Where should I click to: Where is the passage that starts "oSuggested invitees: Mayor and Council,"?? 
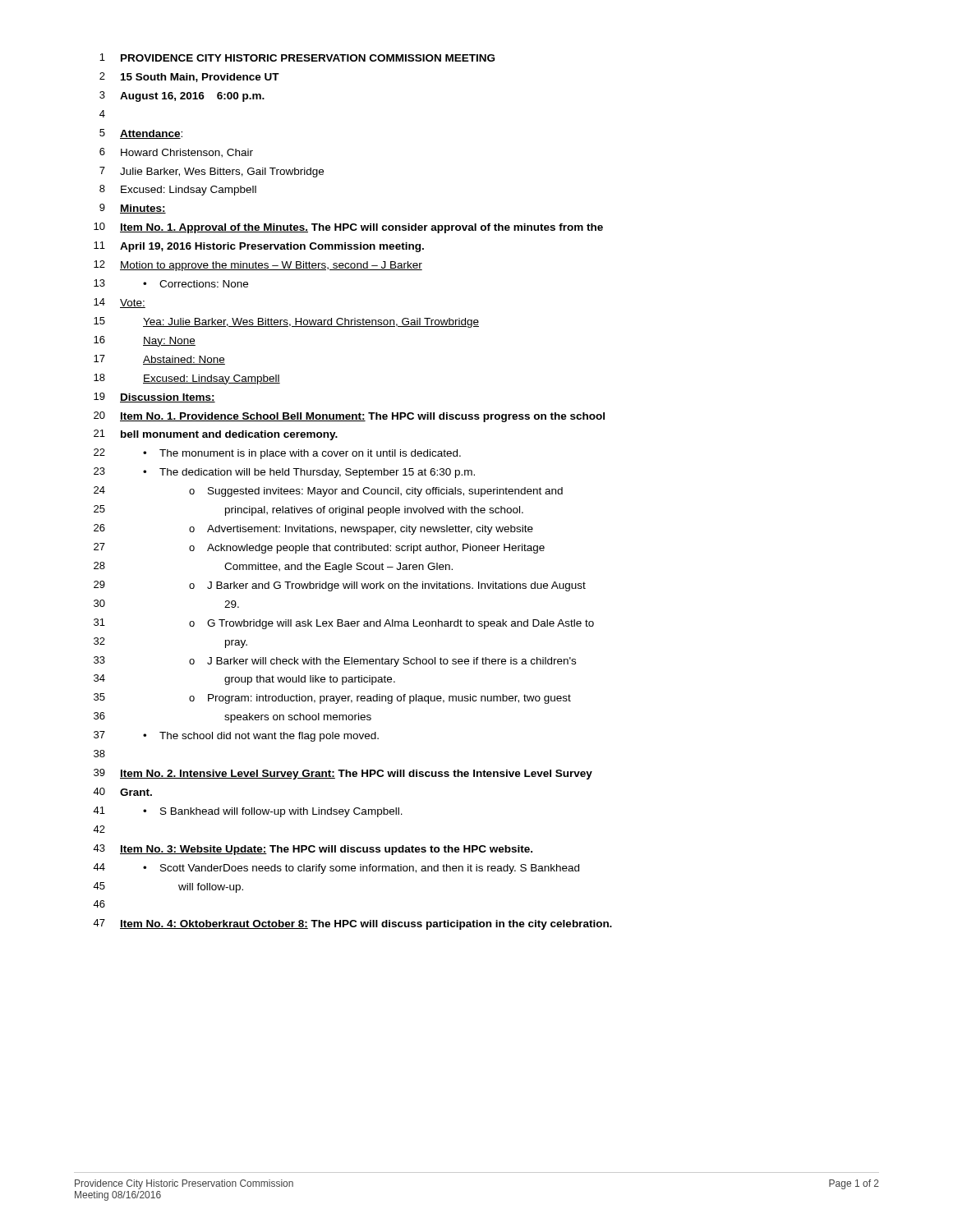[x=534, y=492]
